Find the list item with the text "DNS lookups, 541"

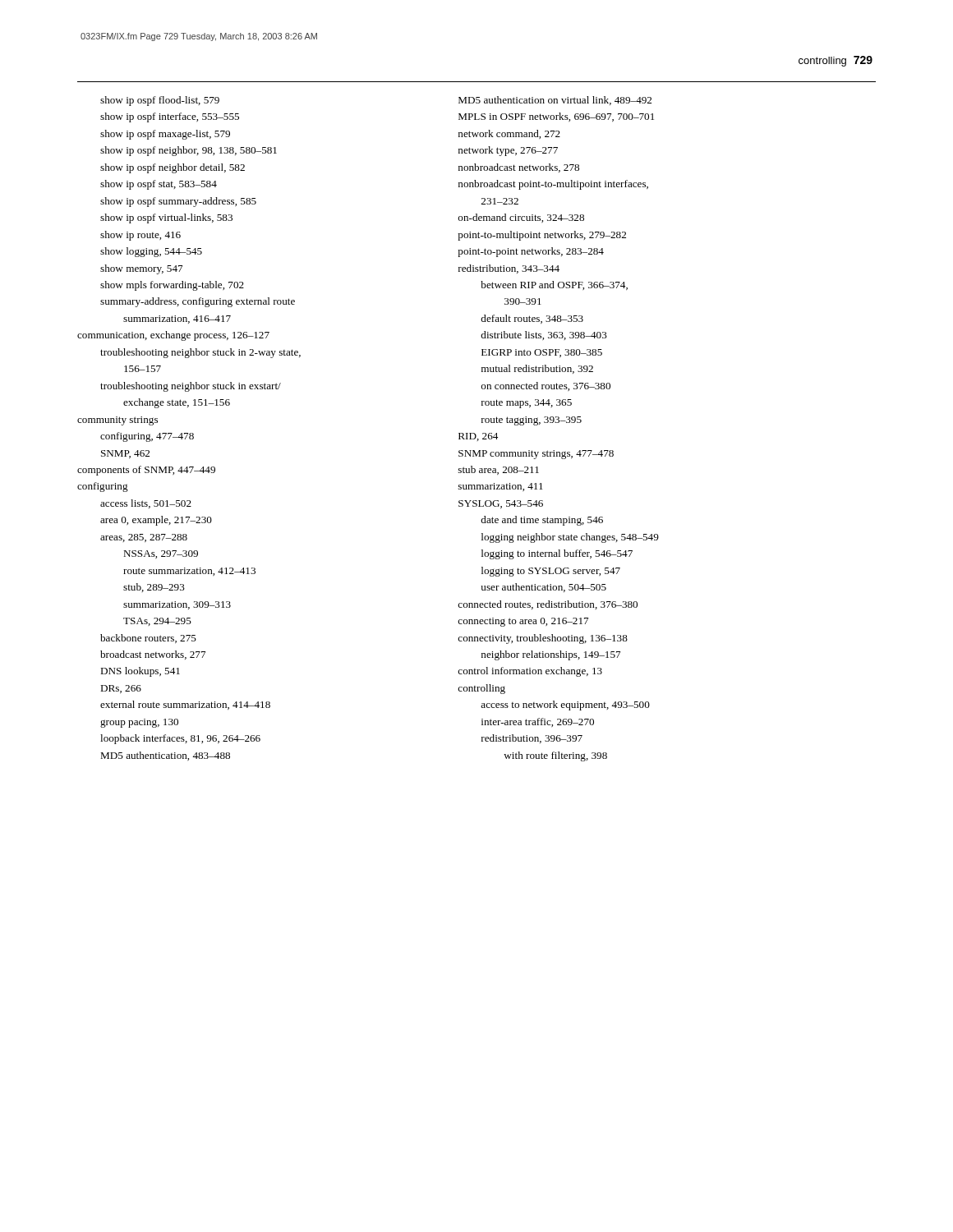click(x=140, y=671)
